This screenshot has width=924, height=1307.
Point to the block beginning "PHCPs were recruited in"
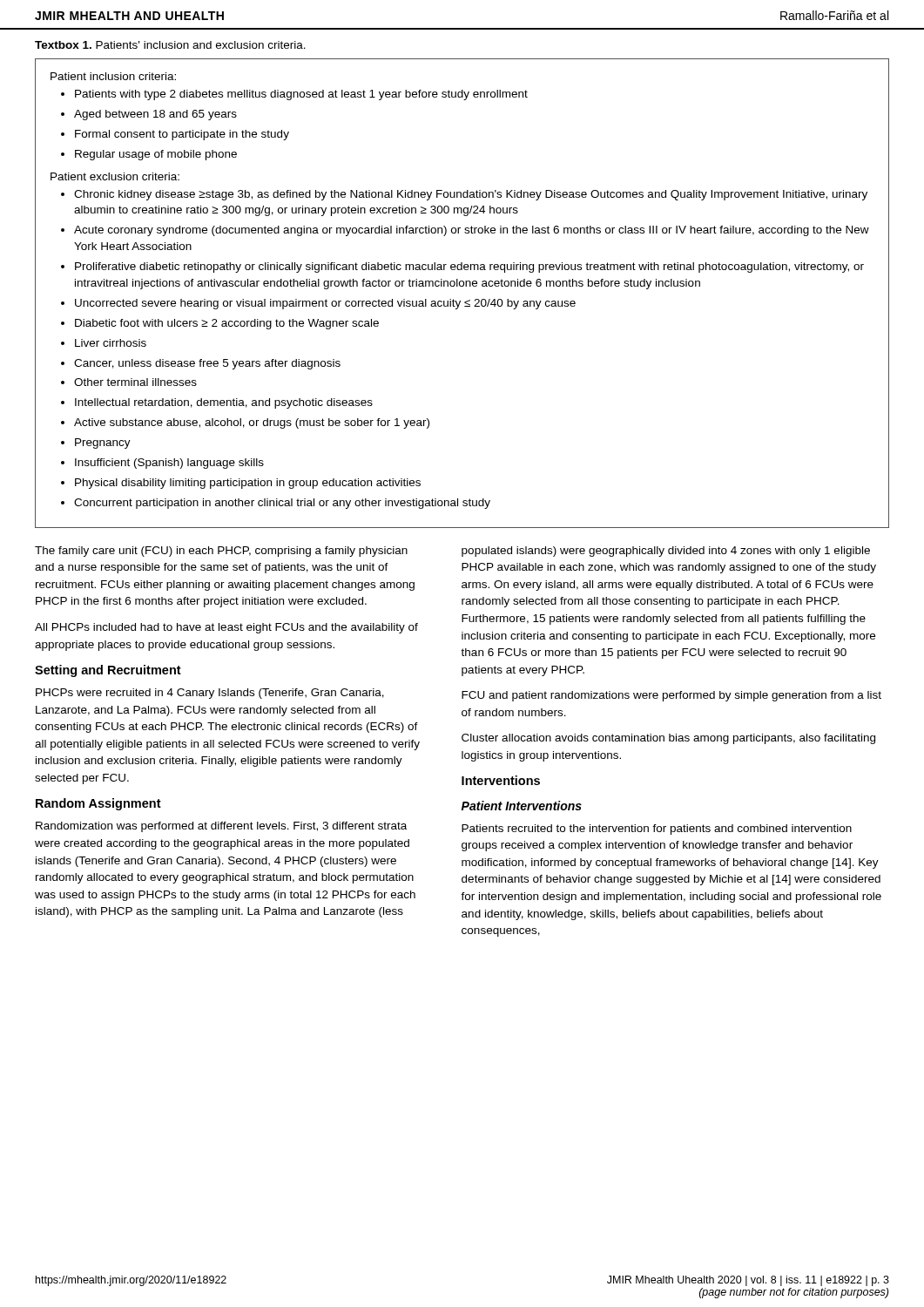coord(232,735)
